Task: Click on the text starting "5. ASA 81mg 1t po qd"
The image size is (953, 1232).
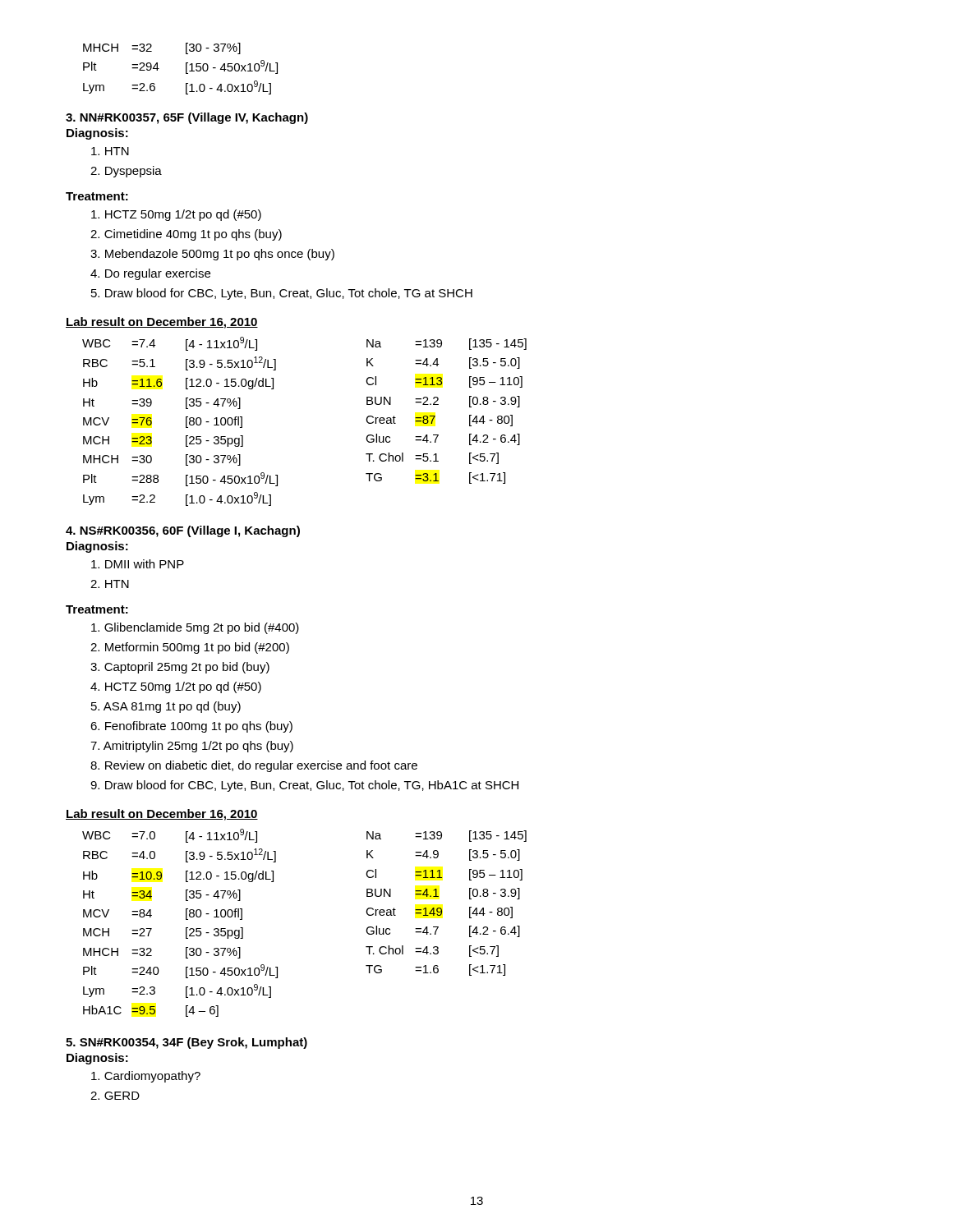Action: [166, 706]
